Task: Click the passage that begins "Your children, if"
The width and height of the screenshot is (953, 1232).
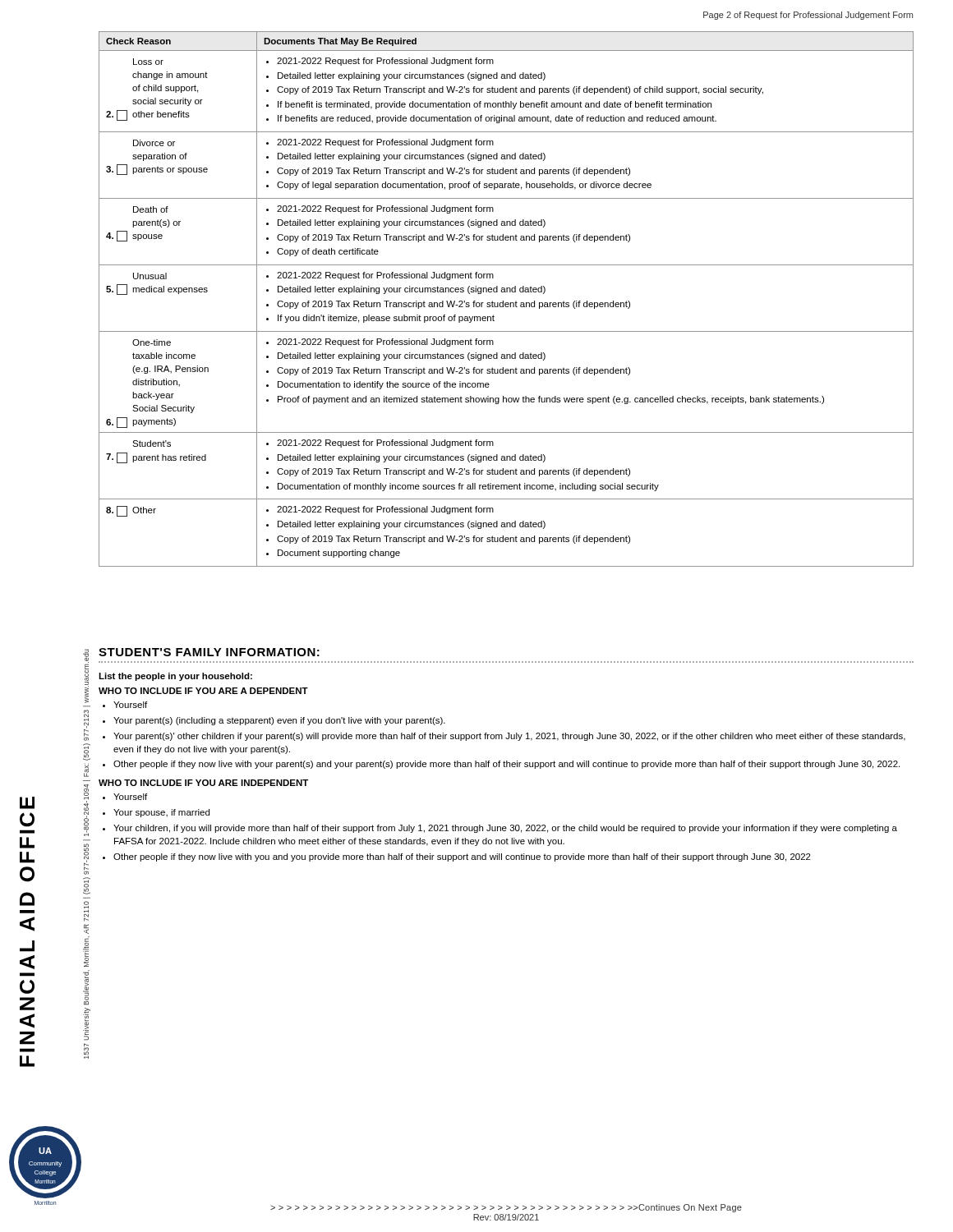Action: click(x=505, y=834)
